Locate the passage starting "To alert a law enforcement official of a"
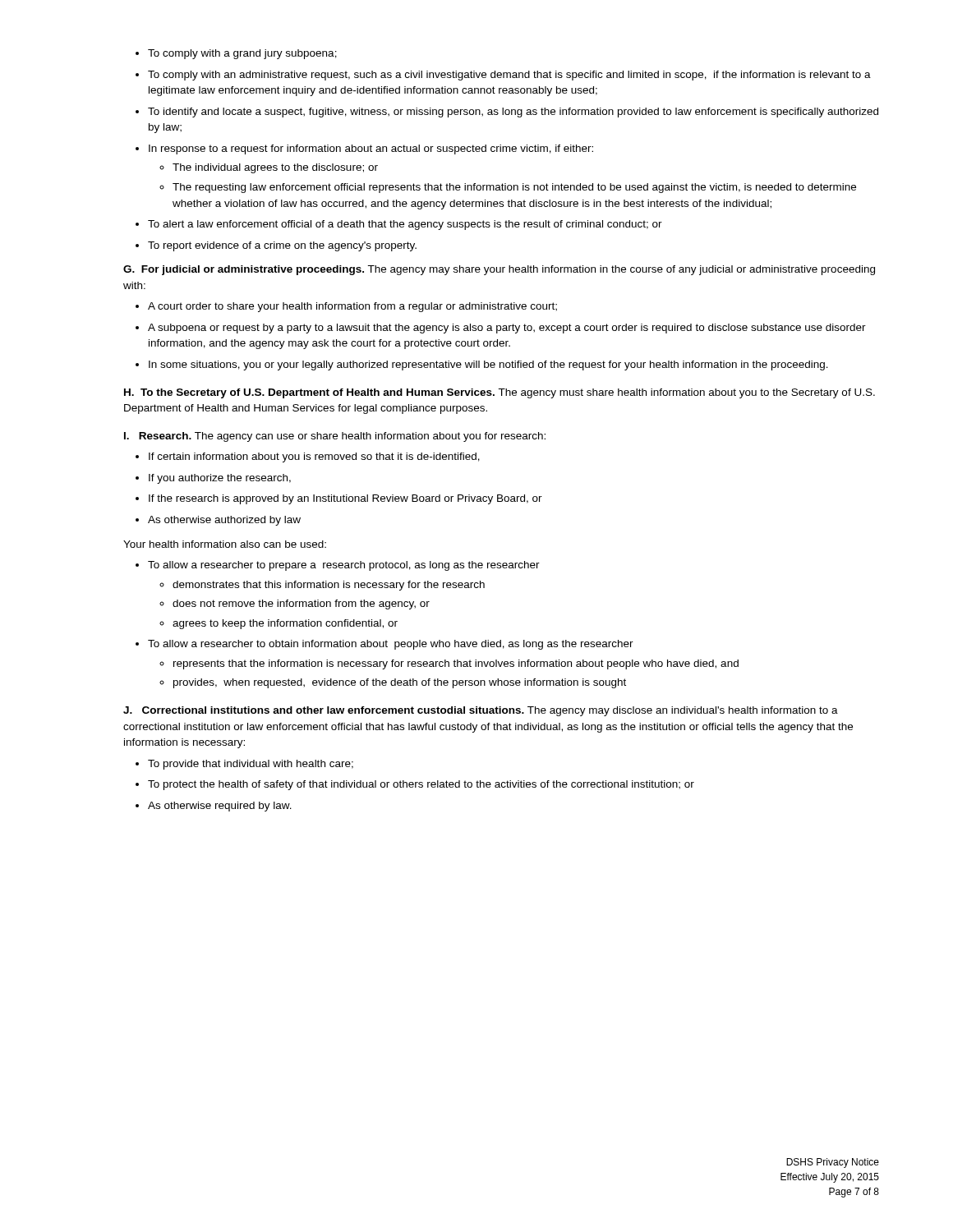The width and height of the screenshot is (953, 1232). click(x=405, y=224)
